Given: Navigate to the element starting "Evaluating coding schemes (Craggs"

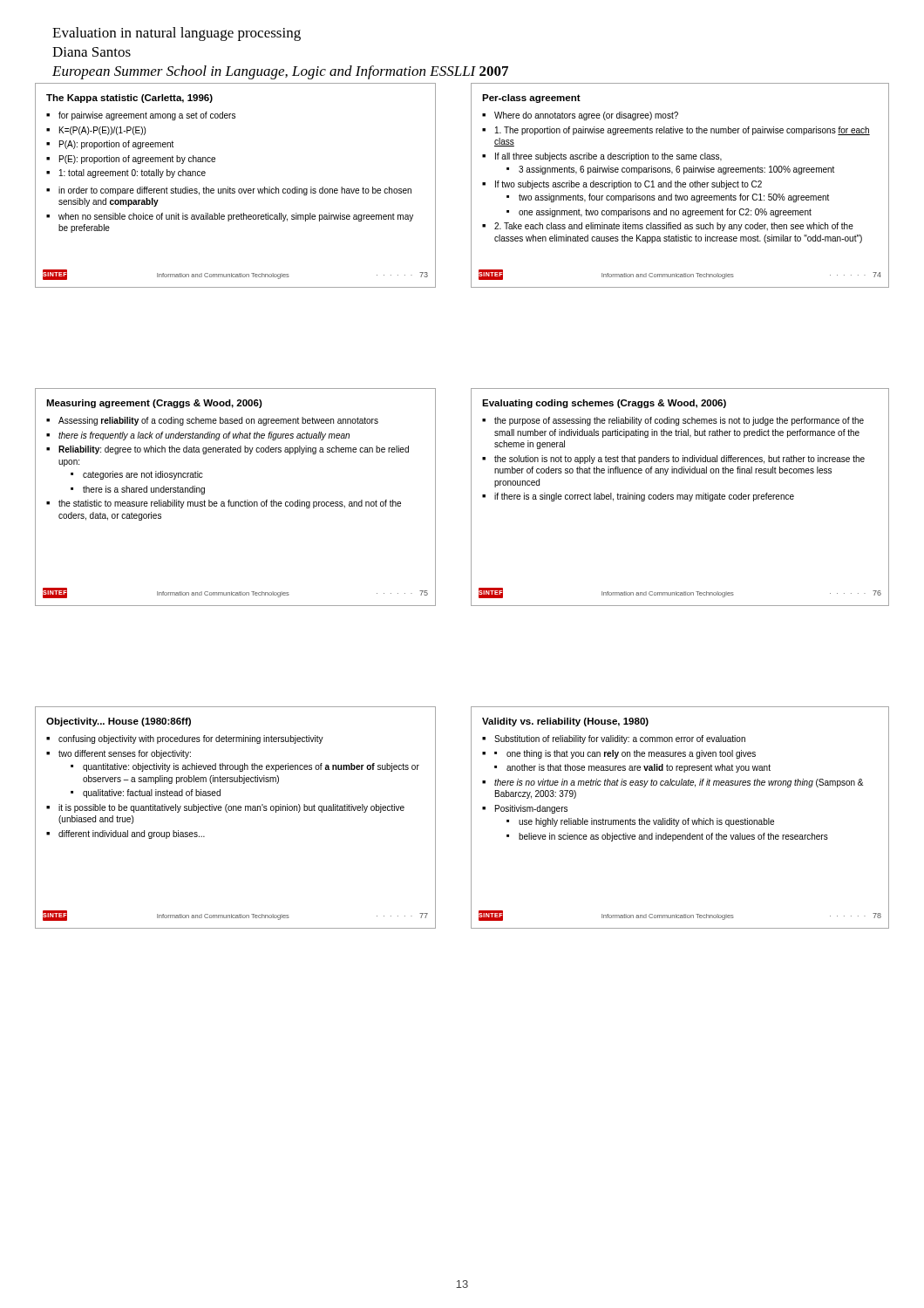Looking at the screenshot, I should pyautogui.click(x=680, y=499).
